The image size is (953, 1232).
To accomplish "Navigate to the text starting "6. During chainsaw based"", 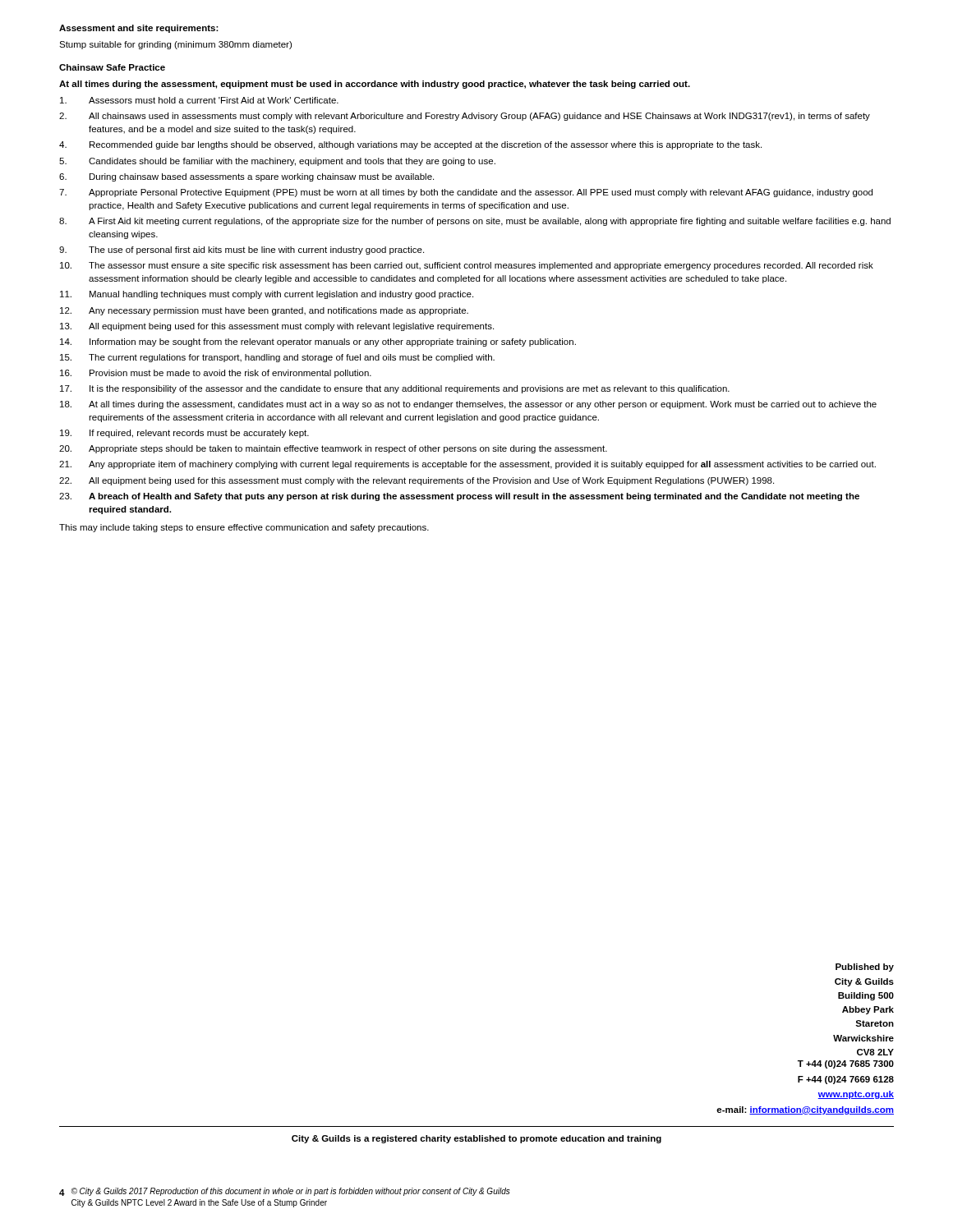I will click(x=246, y=177).
